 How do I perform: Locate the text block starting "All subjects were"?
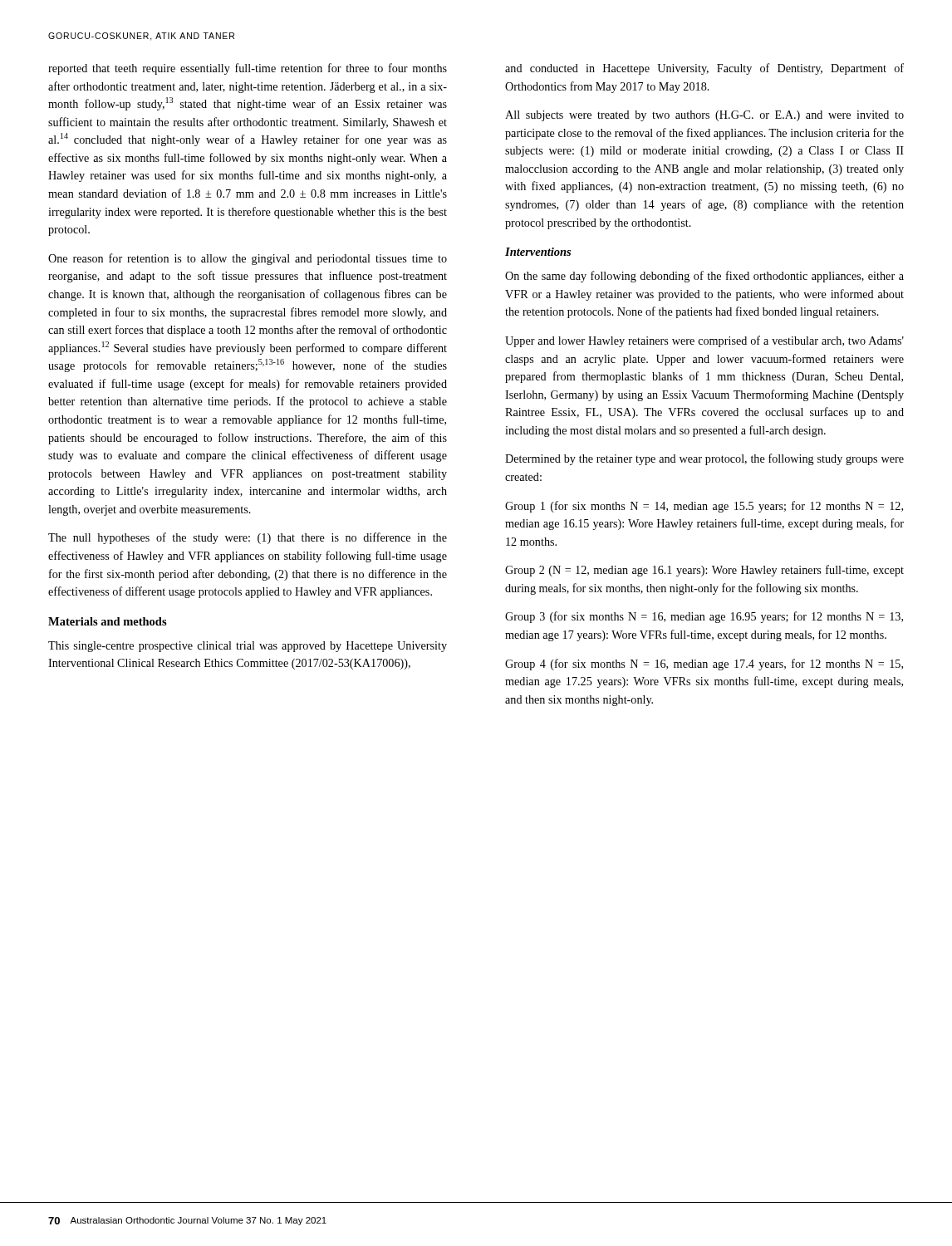[704, 169]
